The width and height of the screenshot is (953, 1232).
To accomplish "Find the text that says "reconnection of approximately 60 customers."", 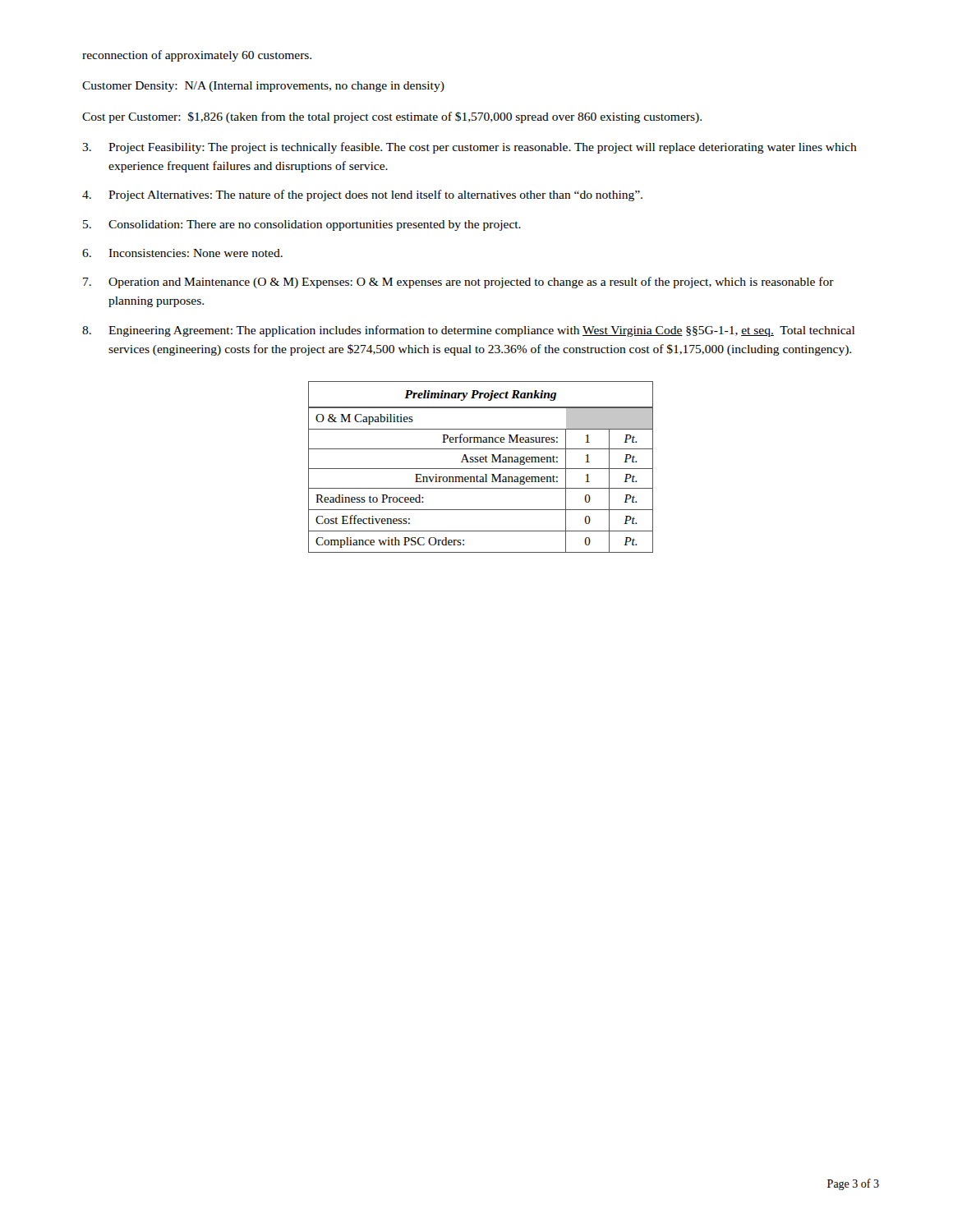I will [x=197, y=55].
